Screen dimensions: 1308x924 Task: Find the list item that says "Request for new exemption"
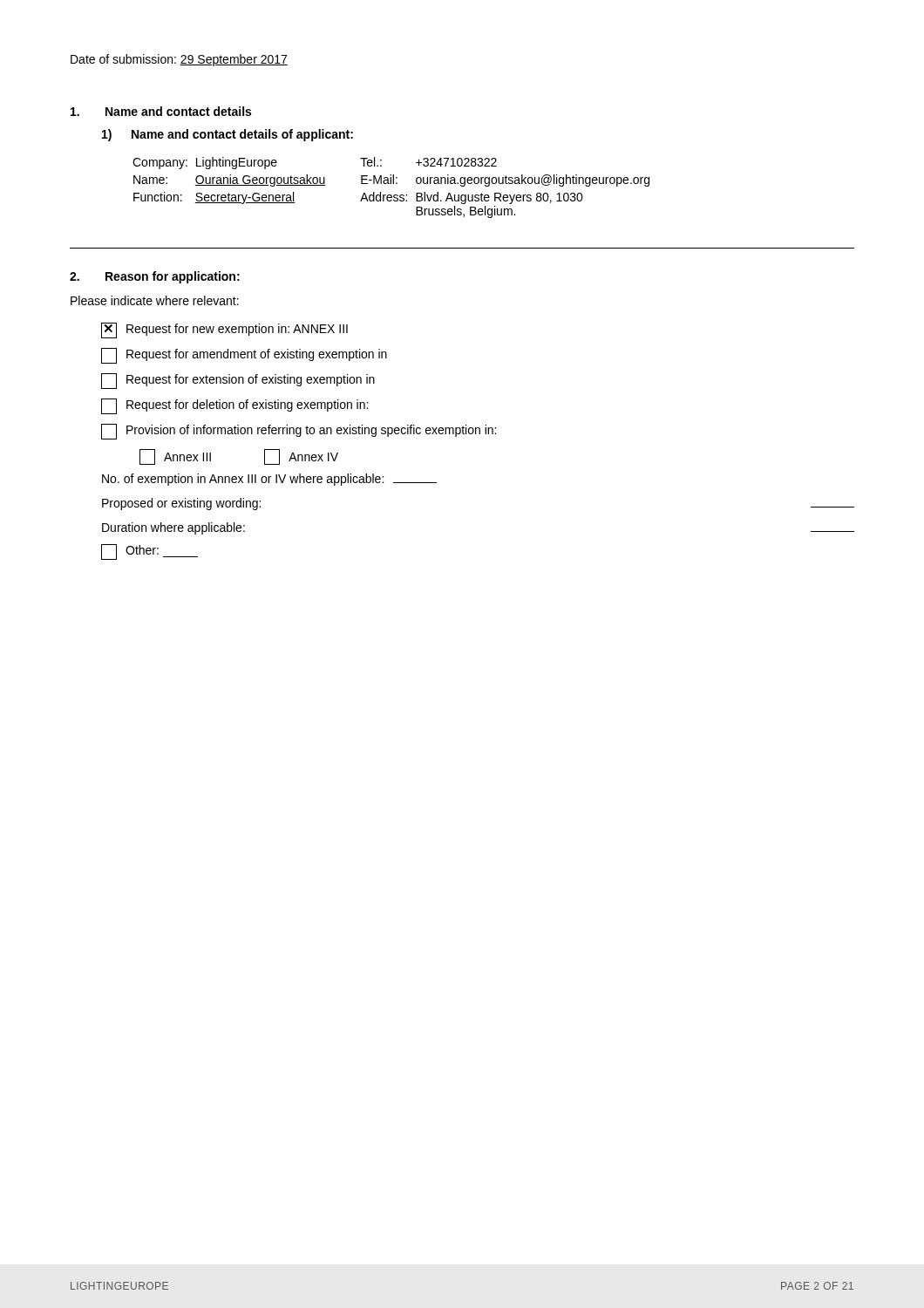coord(224,330)
